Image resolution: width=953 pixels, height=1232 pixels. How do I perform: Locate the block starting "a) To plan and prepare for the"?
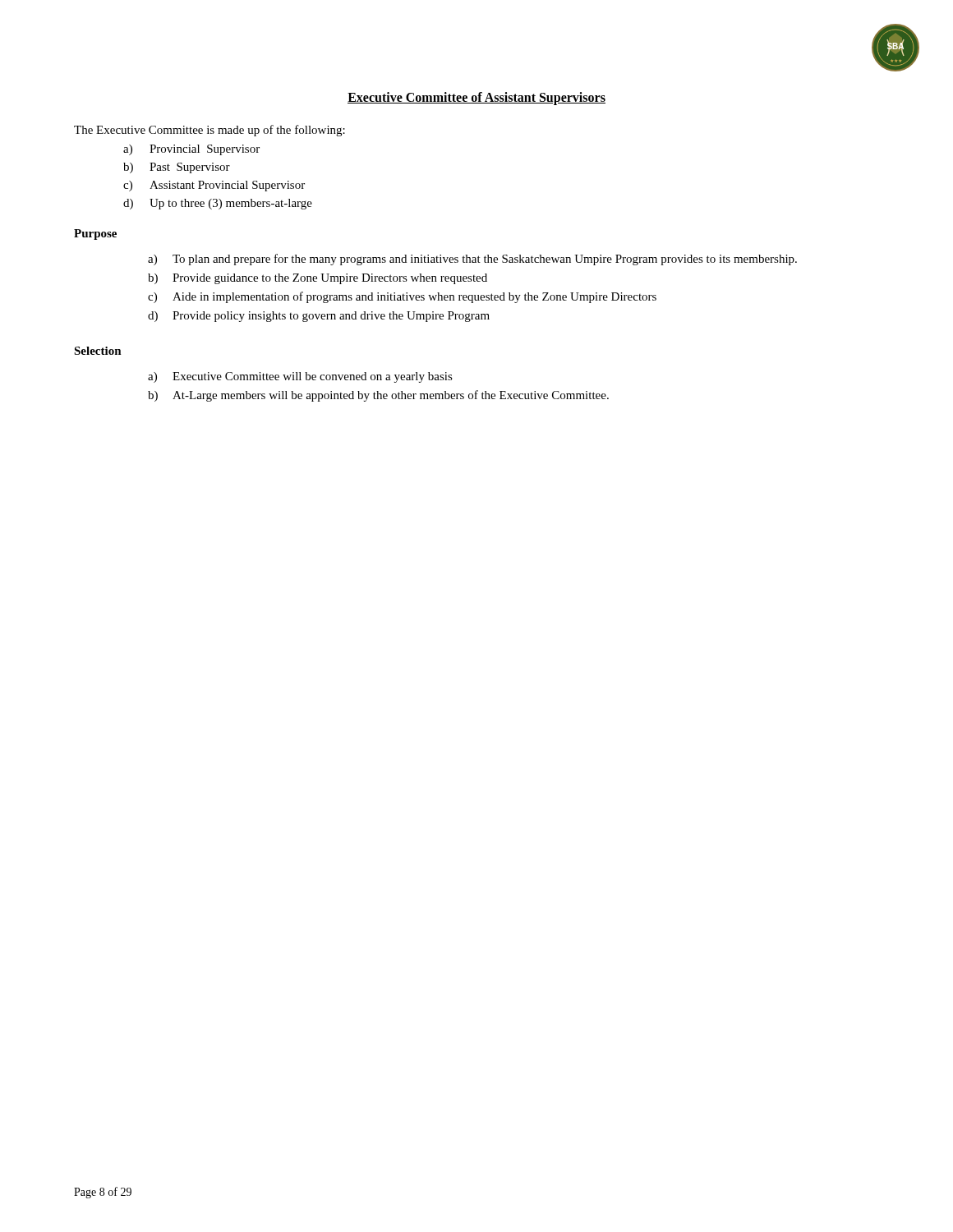(513, 259)
